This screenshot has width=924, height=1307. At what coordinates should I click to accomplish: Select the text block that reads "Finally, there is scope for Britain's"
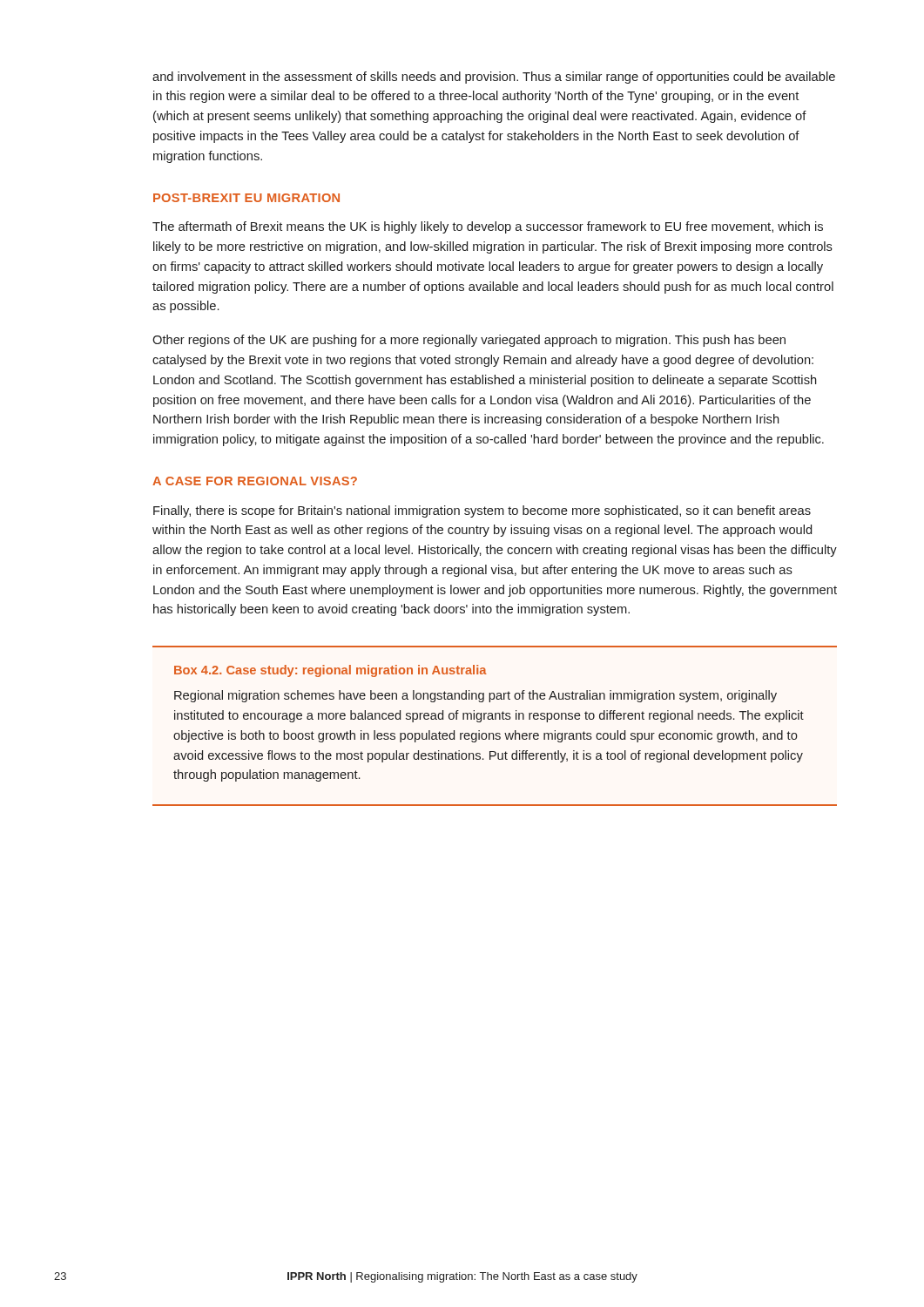tap(495, 560)
